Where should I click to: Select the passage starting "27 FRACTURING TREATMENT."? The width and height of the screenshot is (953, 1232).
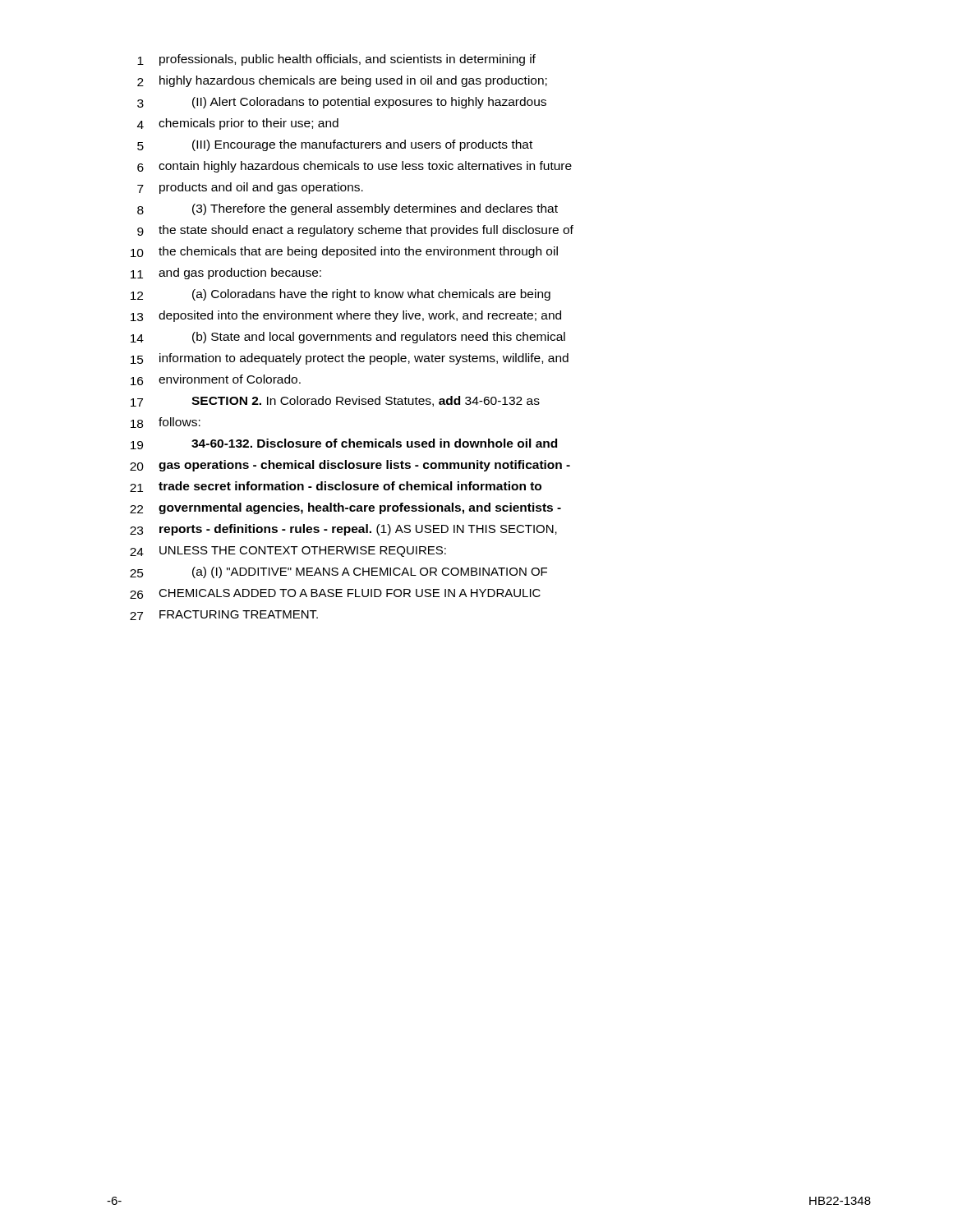coord(224,615)
